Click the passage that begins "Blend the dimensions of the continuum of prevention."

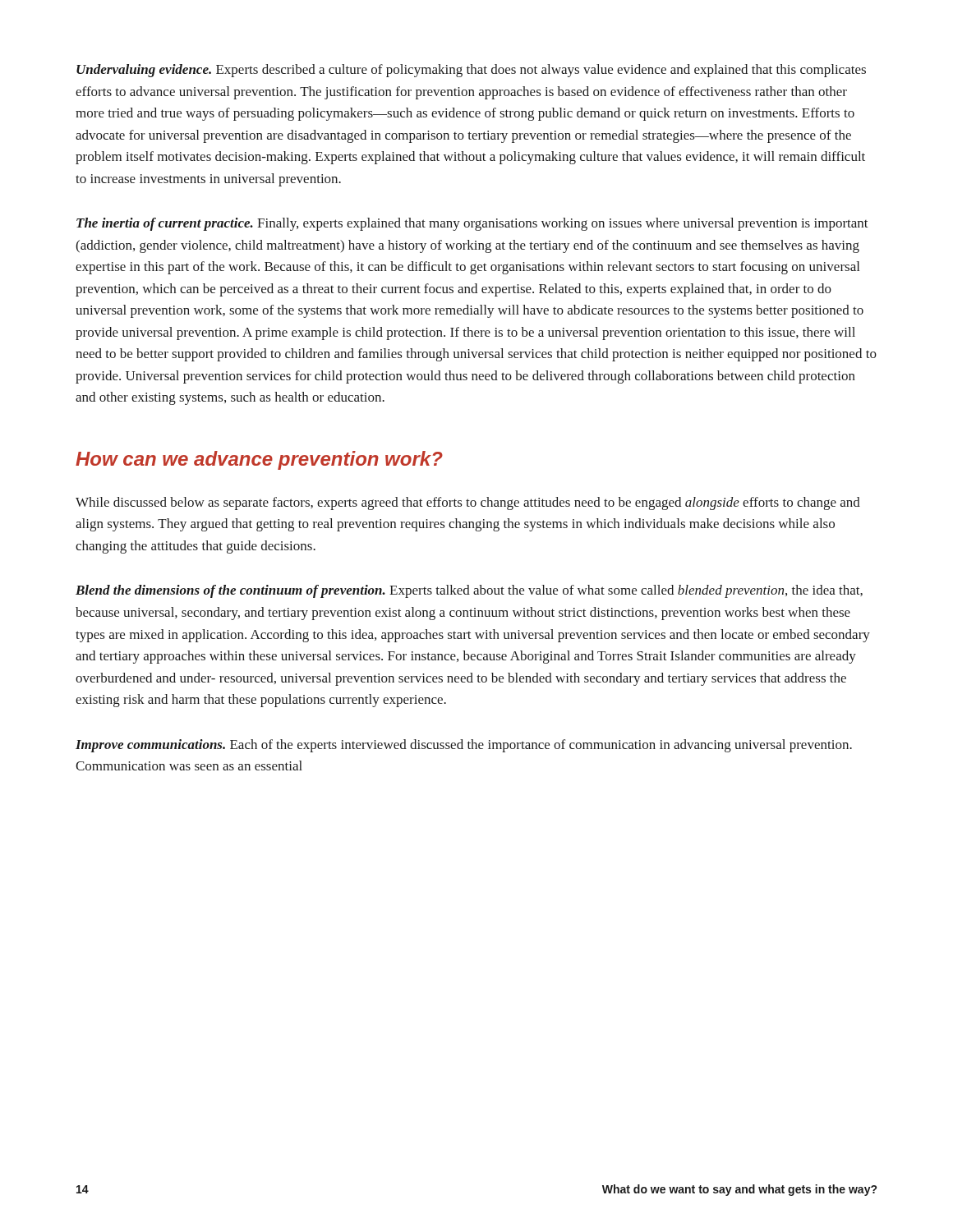point(473,645)
